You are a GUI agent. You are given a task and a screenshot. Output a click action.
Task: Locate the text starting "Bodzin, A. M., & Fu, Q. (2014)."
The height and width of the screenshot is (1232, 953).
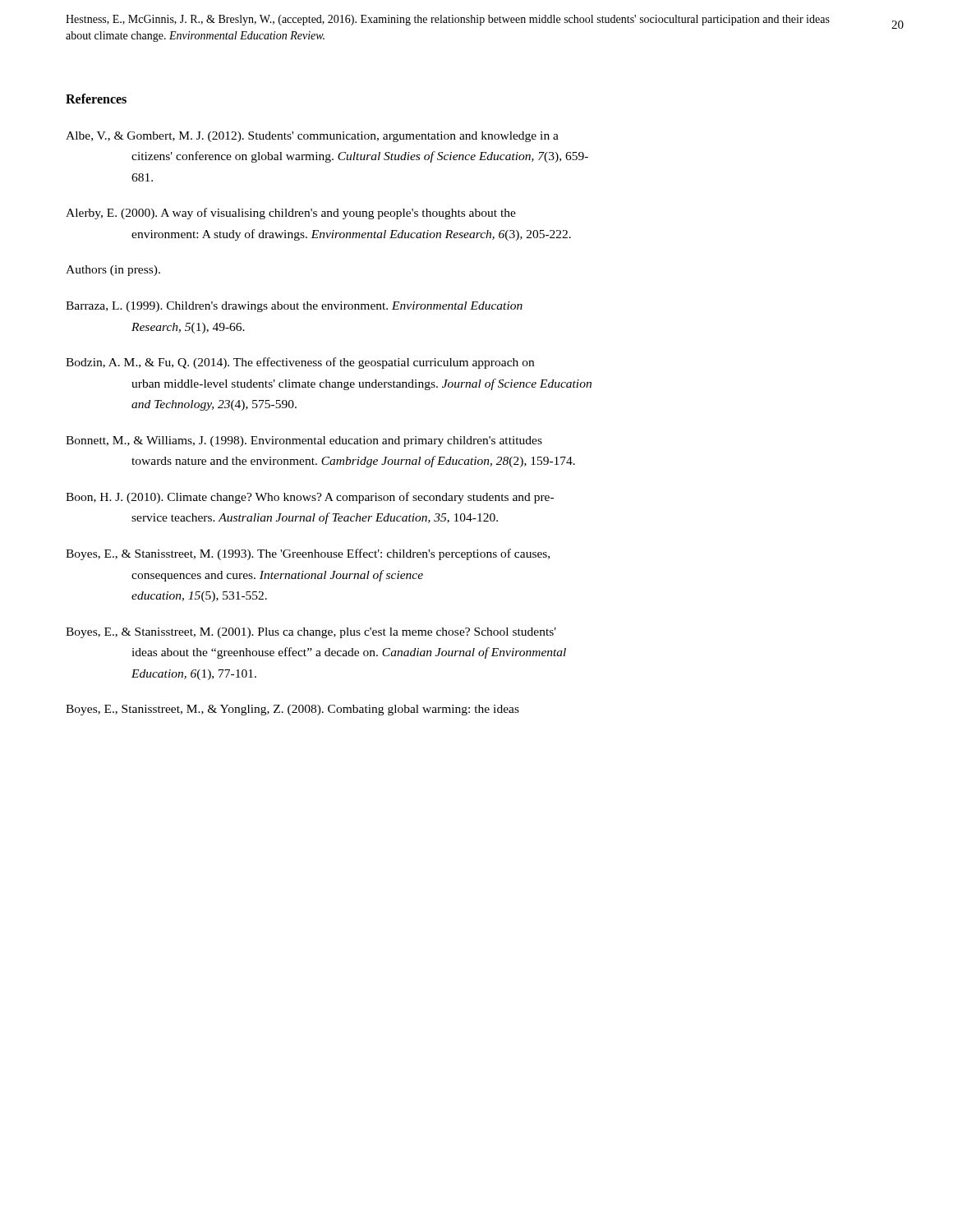click(476, 385)
